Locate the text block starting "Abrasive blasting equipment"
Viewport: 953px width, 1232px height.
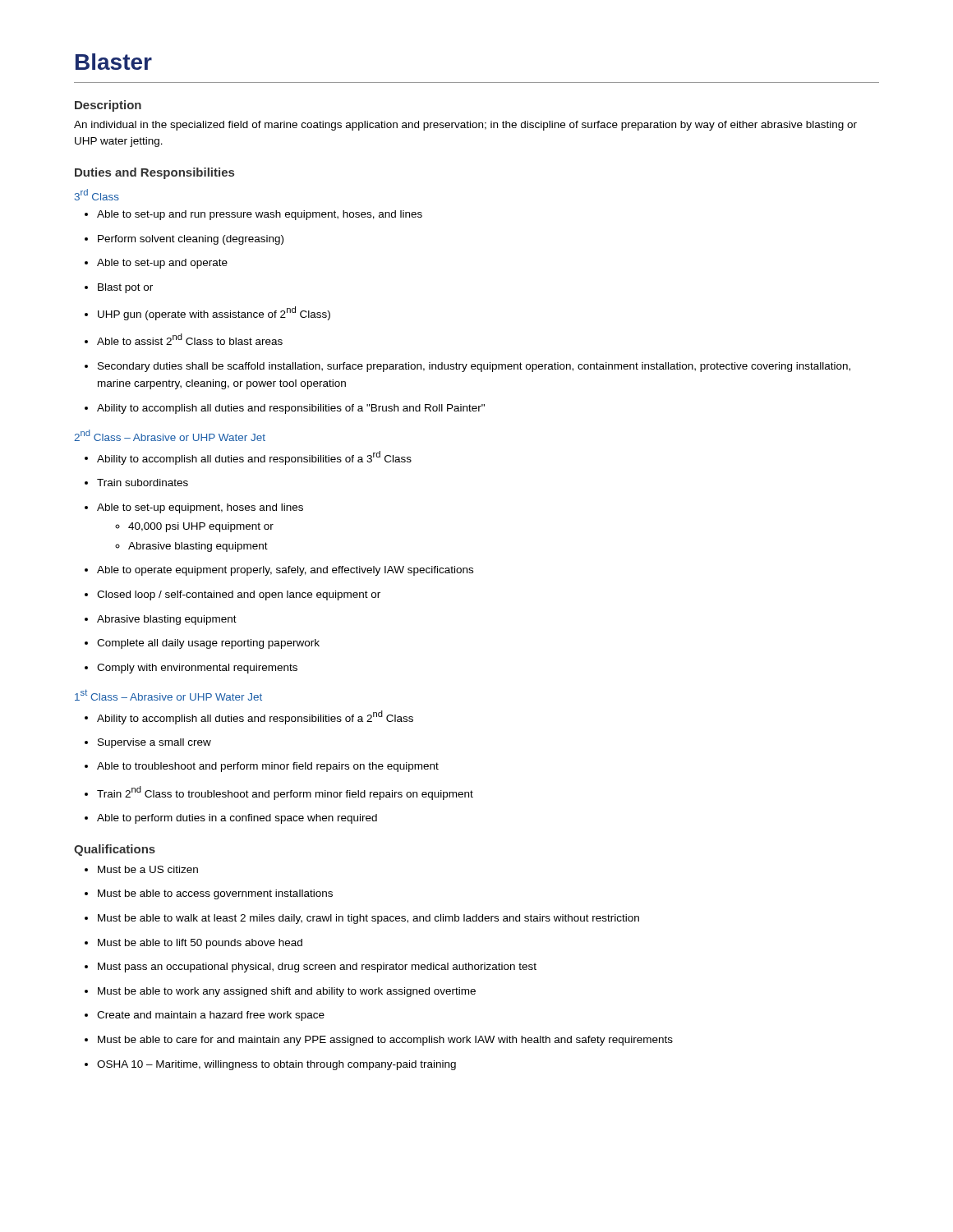161,620
